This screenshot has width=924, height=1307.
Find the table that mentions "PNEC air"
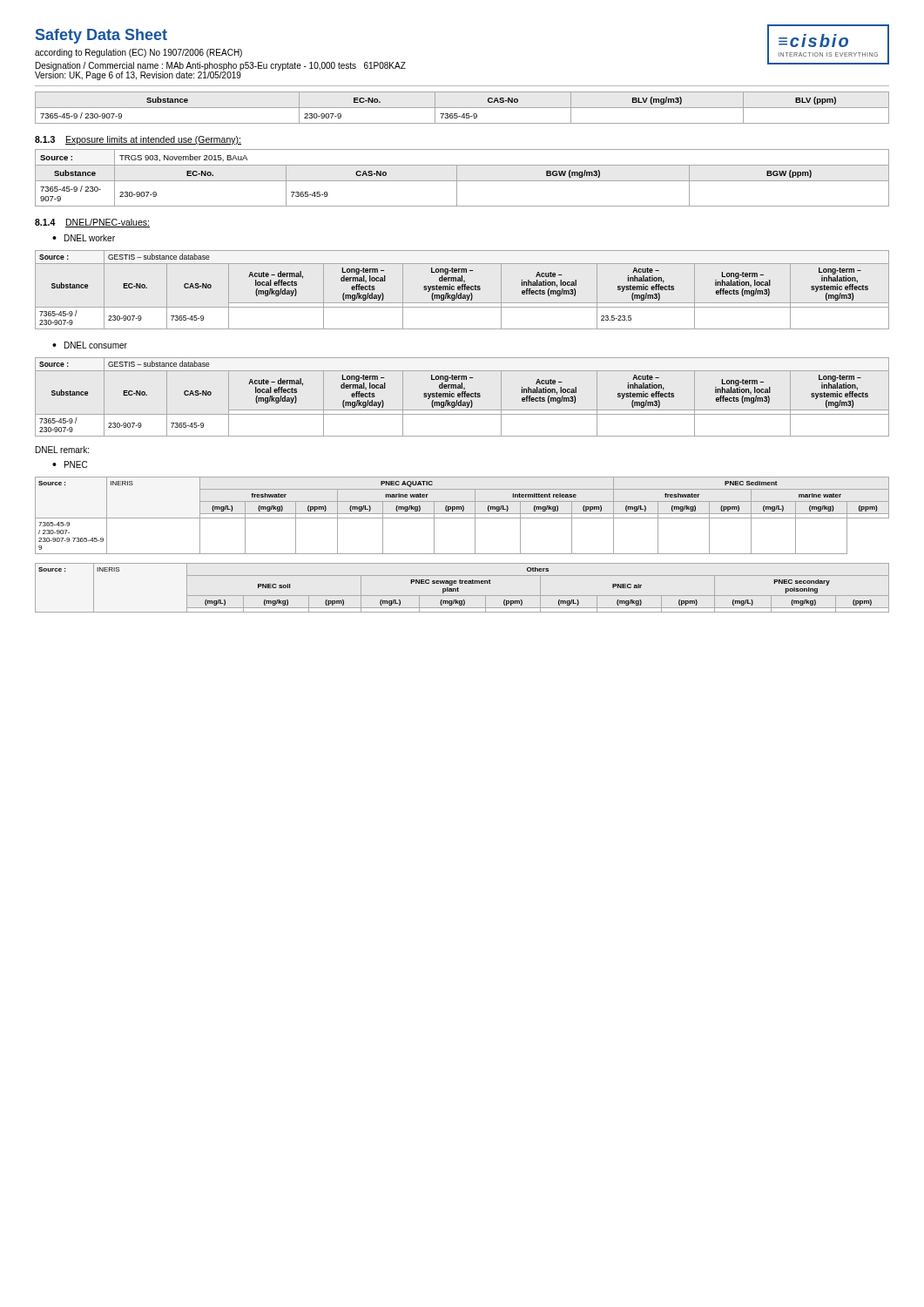462,588
